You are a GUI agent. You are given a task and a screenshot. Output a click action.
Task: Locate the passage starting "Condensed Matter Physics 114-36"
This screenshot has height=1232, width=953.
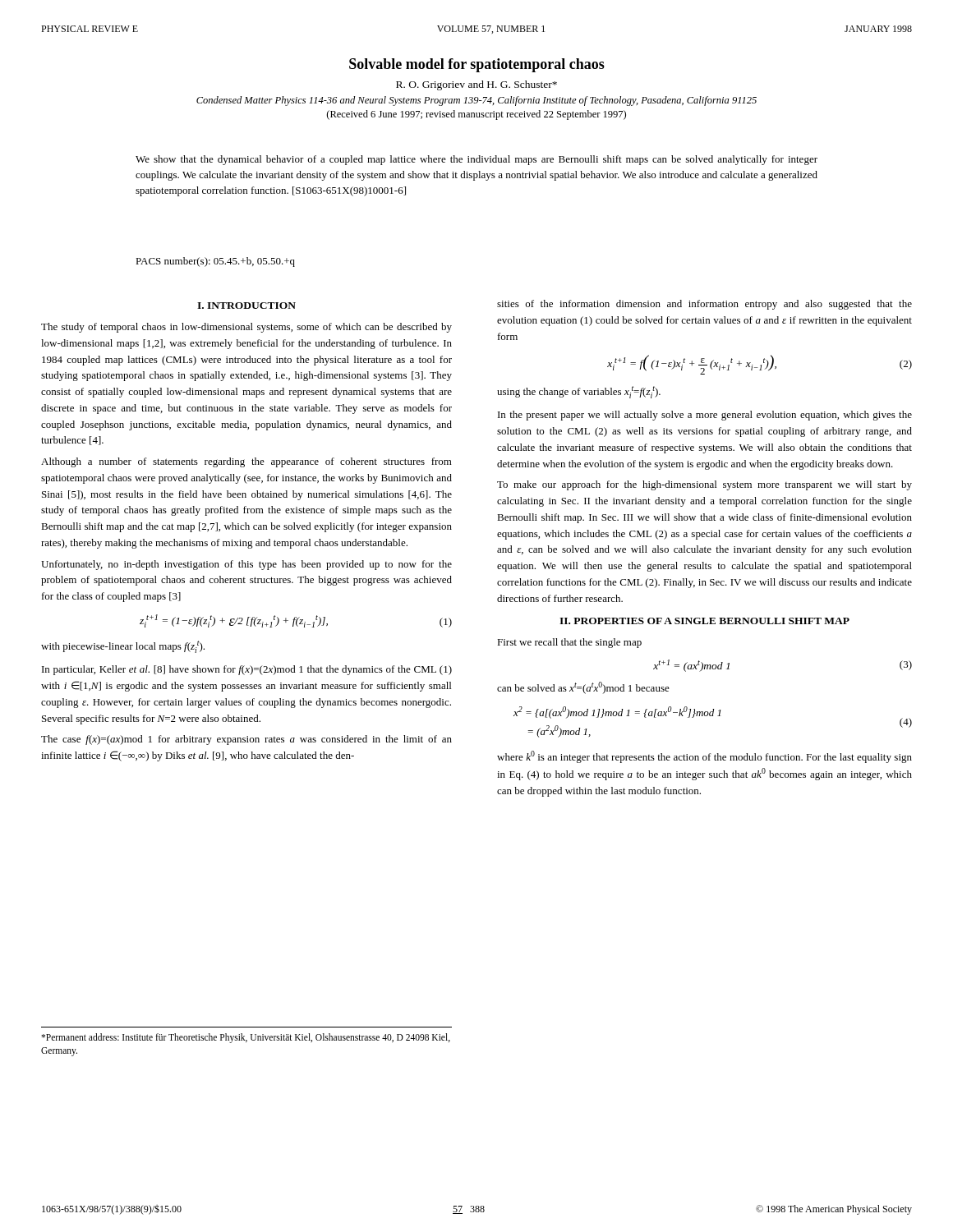pyautogui.click(x=476, y=100)
